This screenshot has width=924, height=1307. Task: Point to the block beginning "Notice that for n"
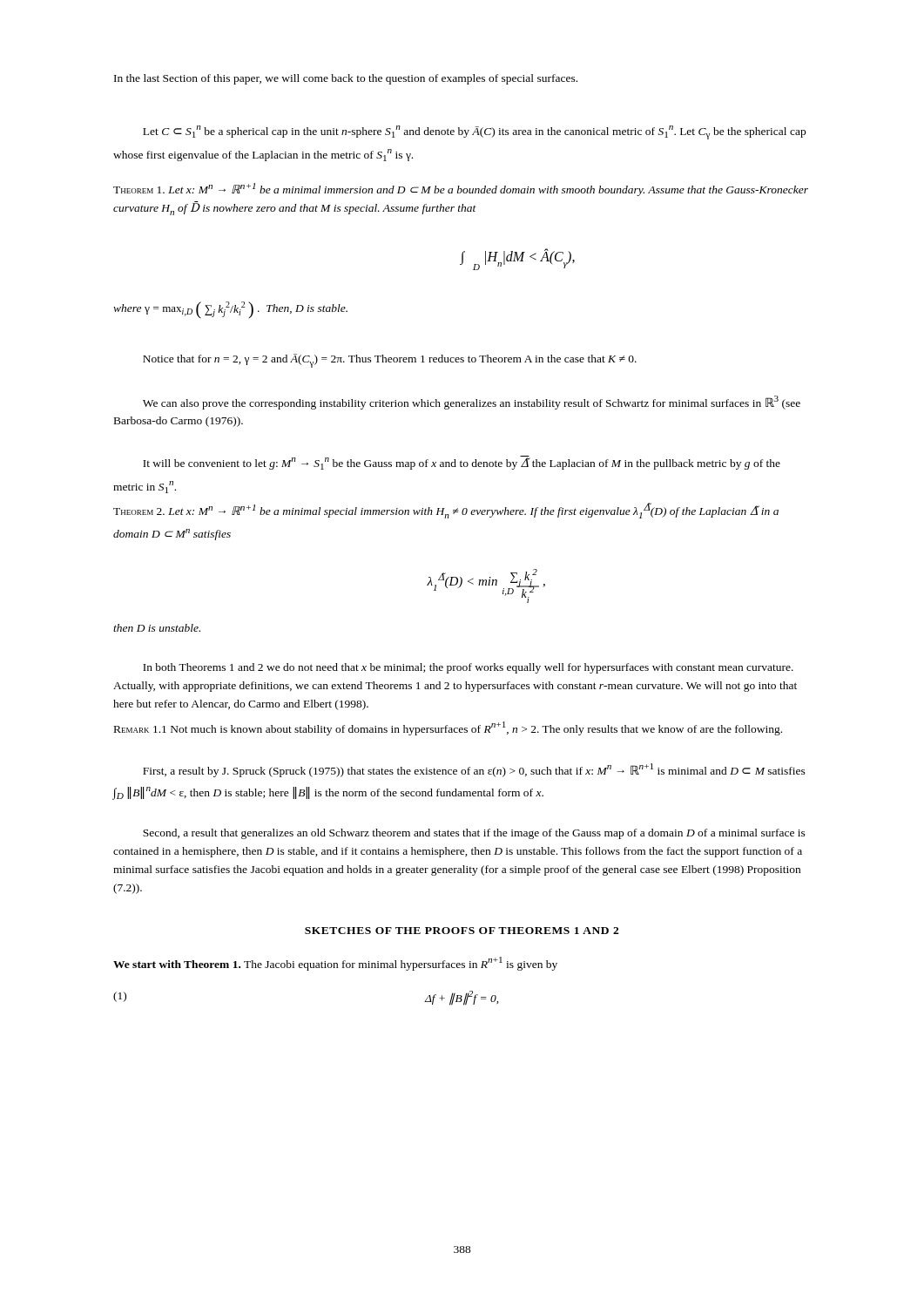coord(390,359)
